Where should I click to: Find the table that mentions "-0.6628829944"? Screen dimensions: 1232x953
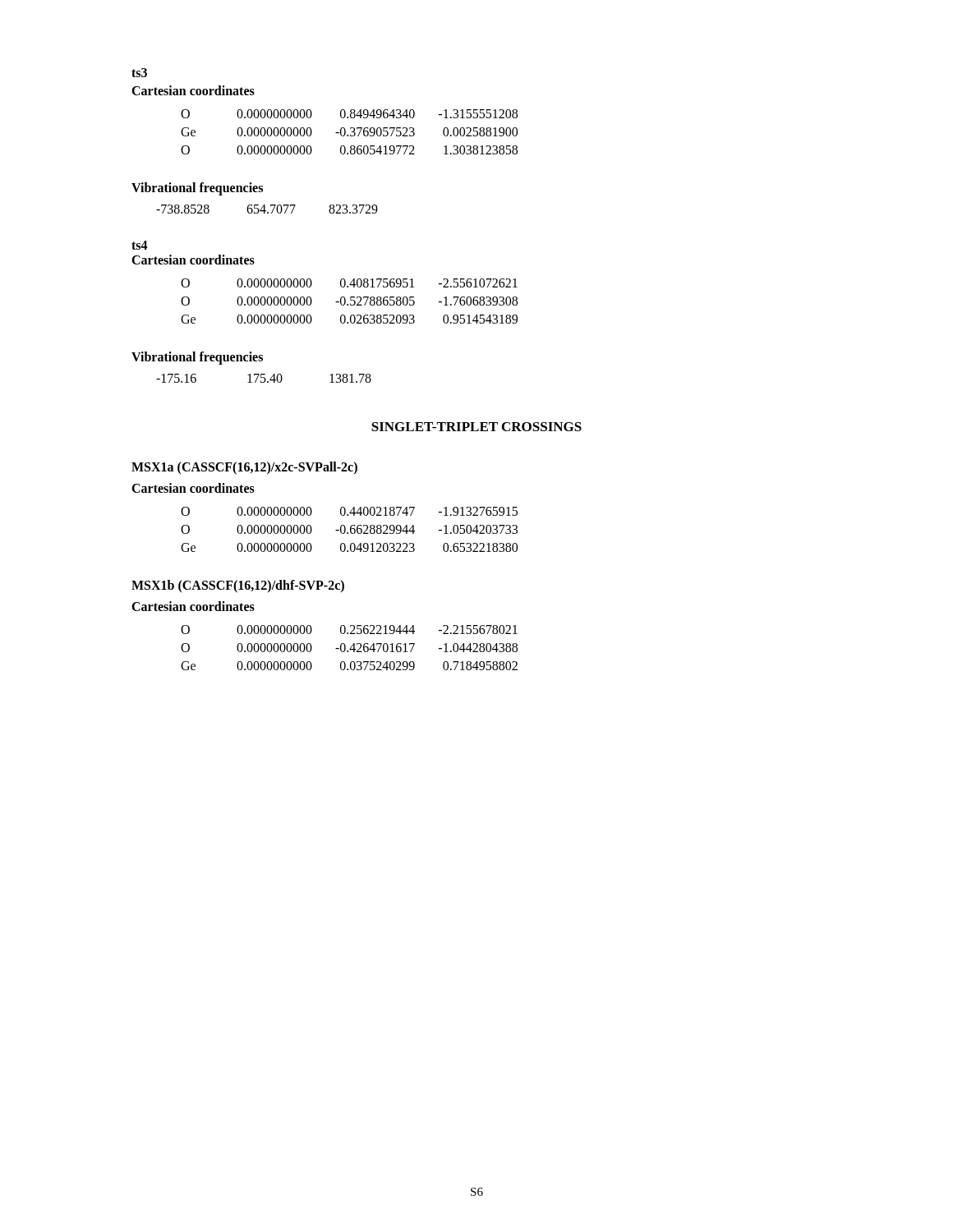(476, 530)
